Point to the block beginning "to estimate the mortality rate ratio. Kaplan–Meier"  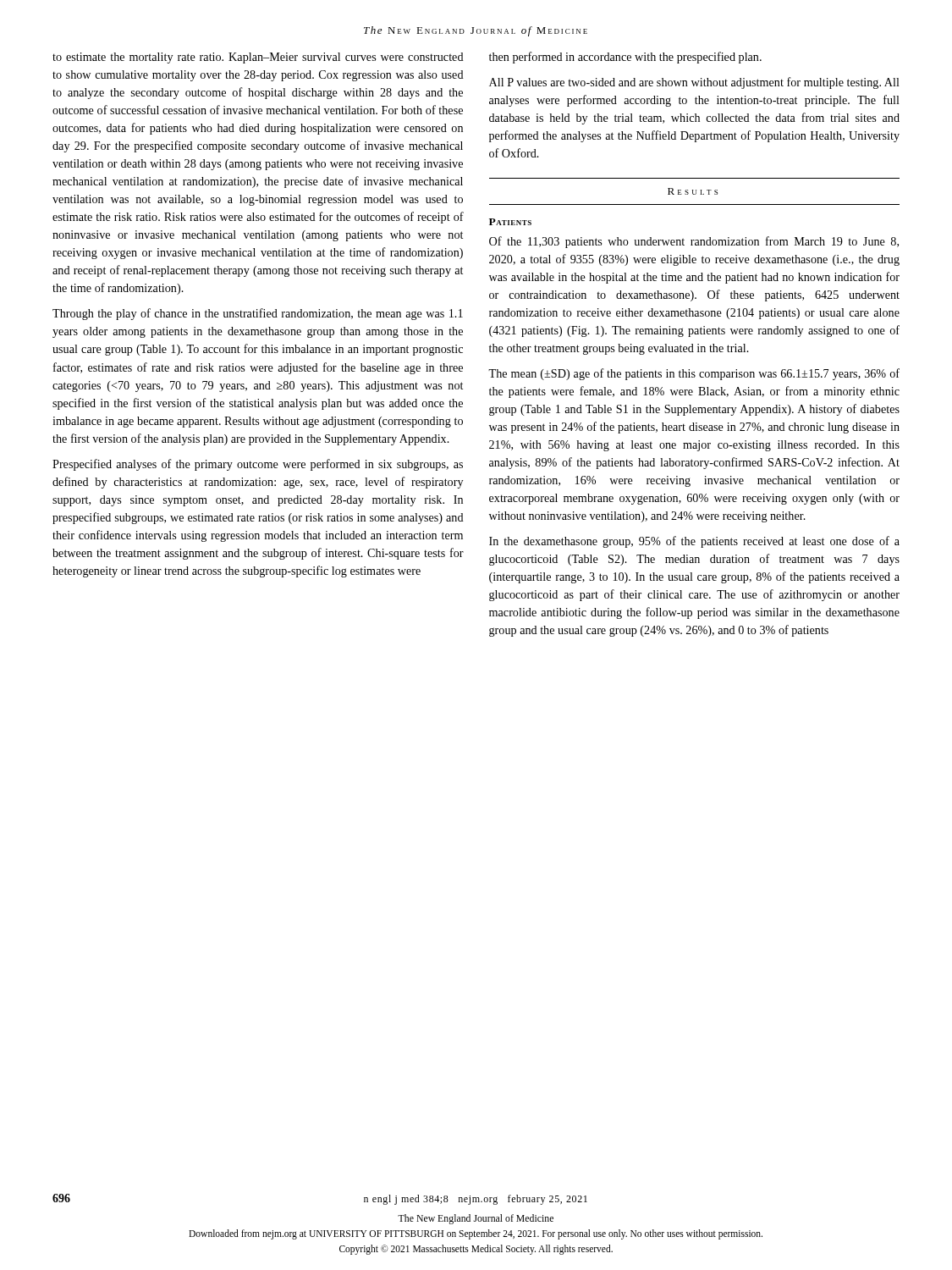[258, 173]
